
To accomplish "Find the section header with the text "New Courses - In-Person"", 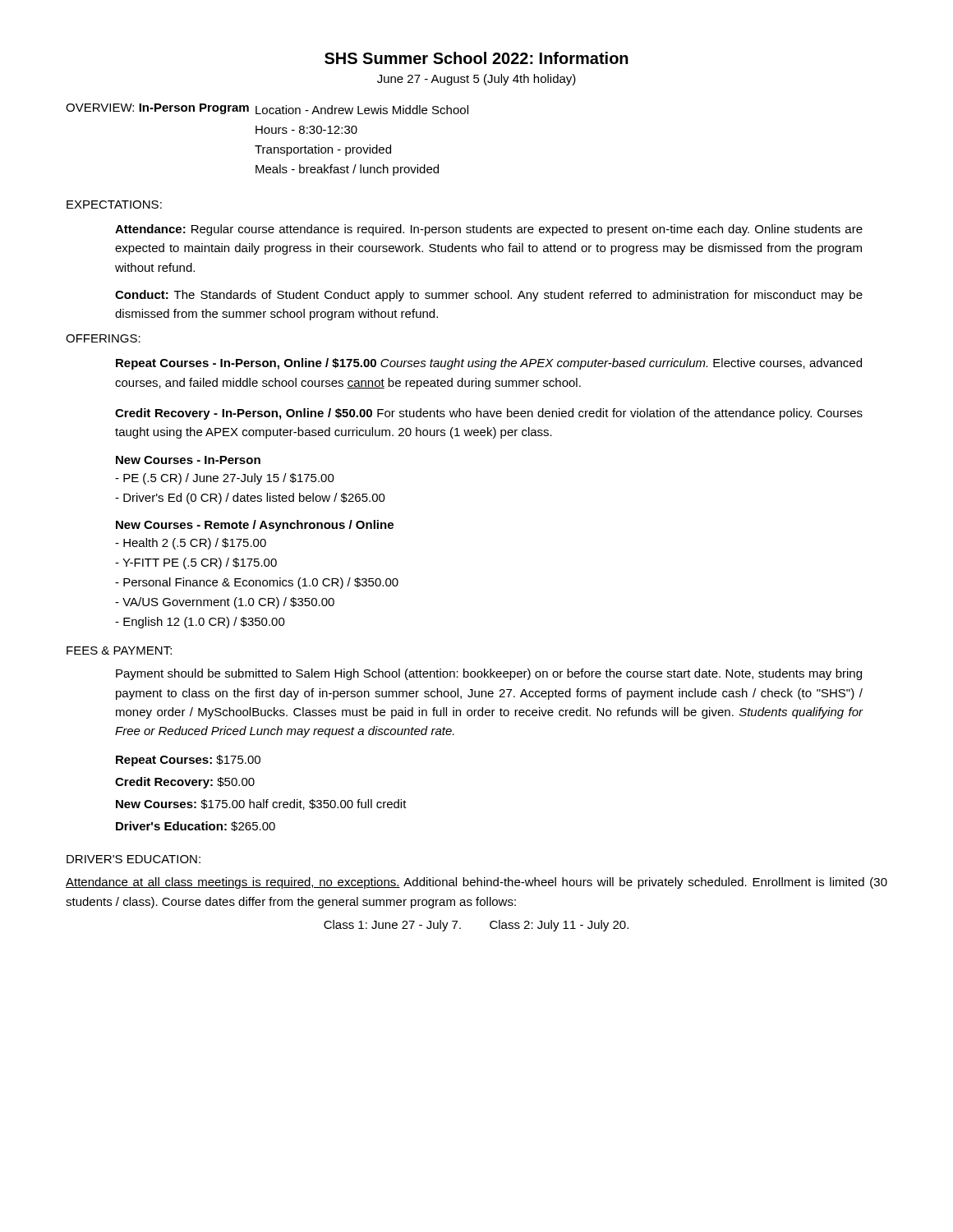I will 188,460.
